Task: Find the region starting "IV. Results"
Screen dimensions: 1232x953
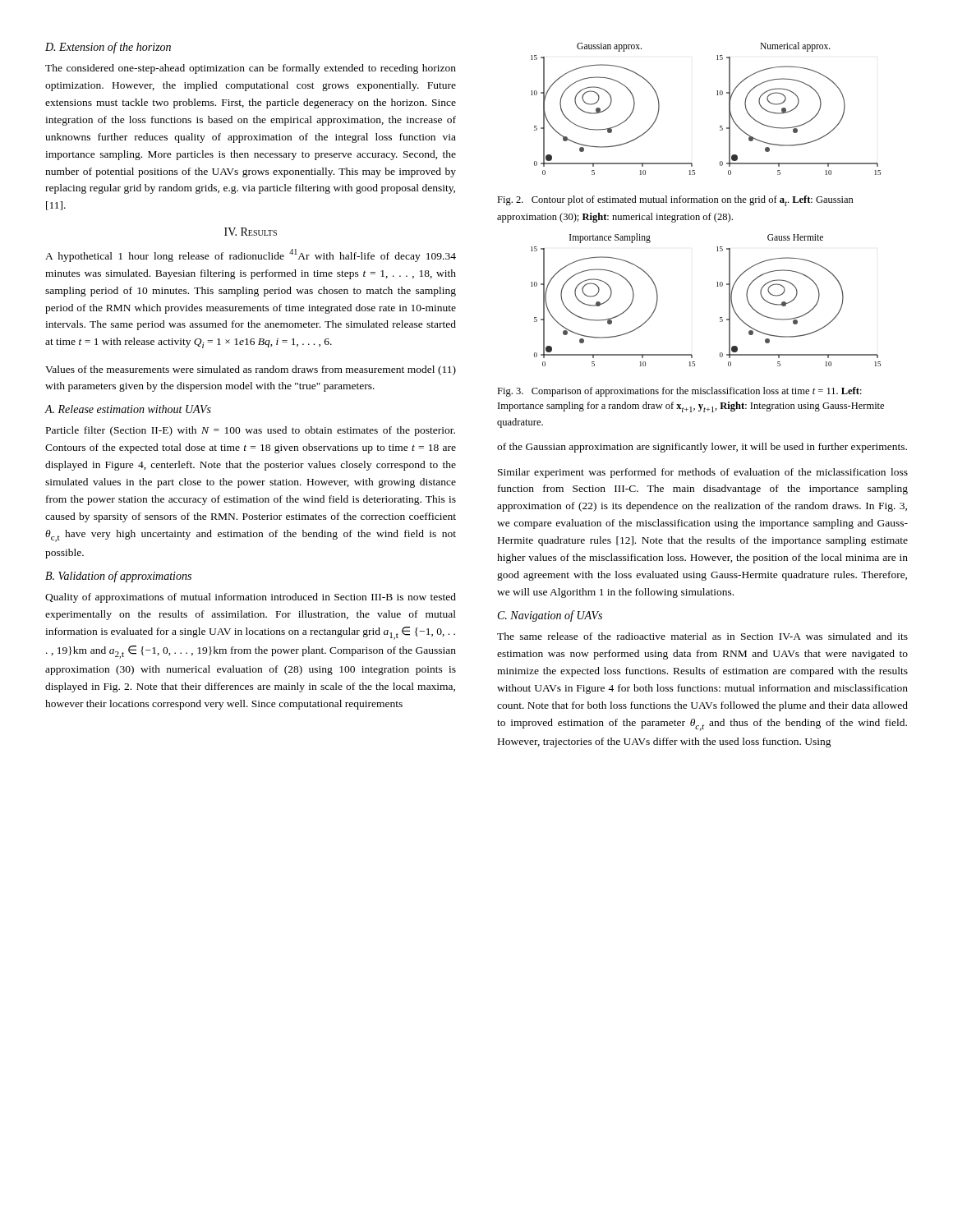Action: pos(251,232)
